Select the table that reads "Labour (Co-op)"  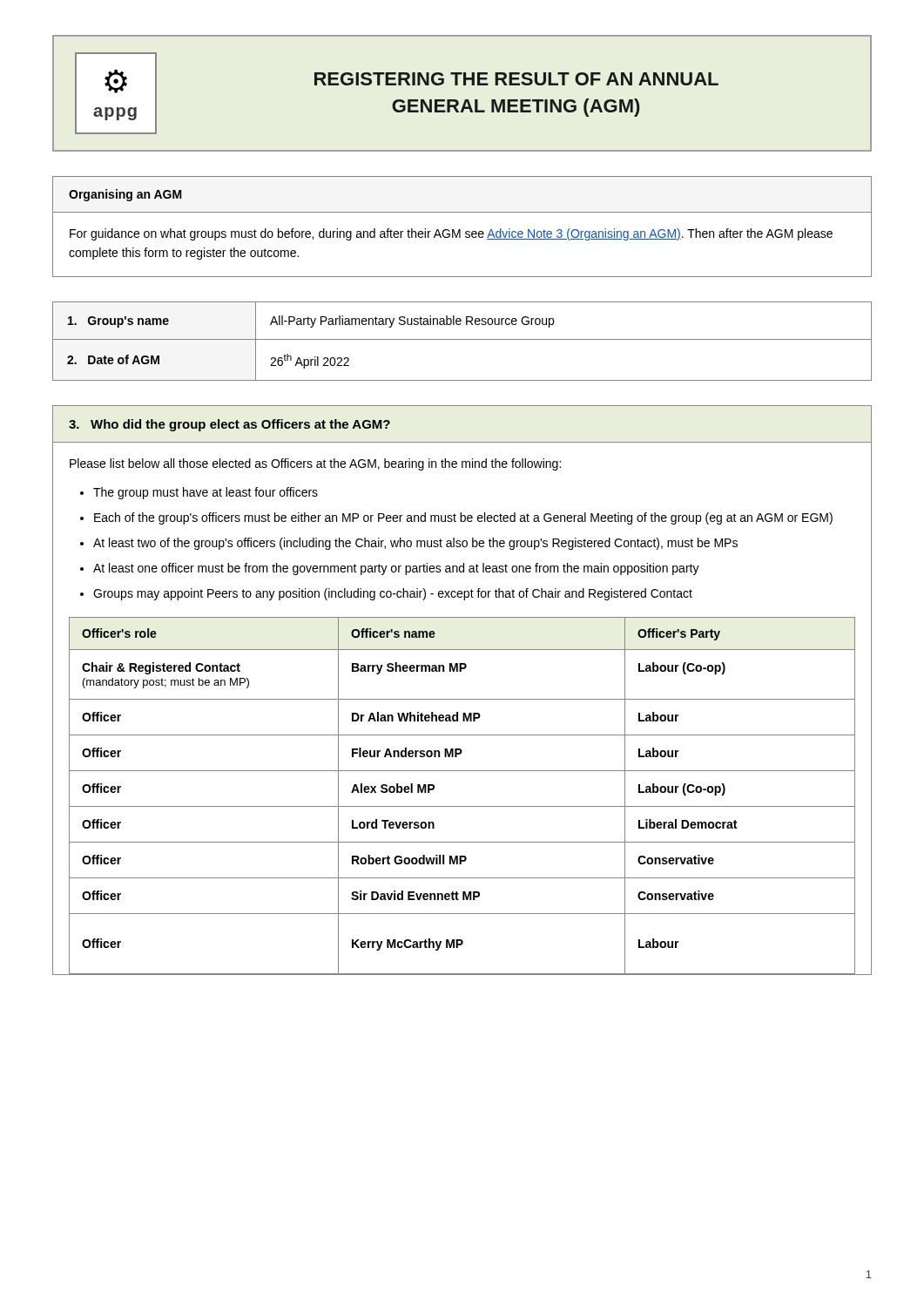(462, 796)
